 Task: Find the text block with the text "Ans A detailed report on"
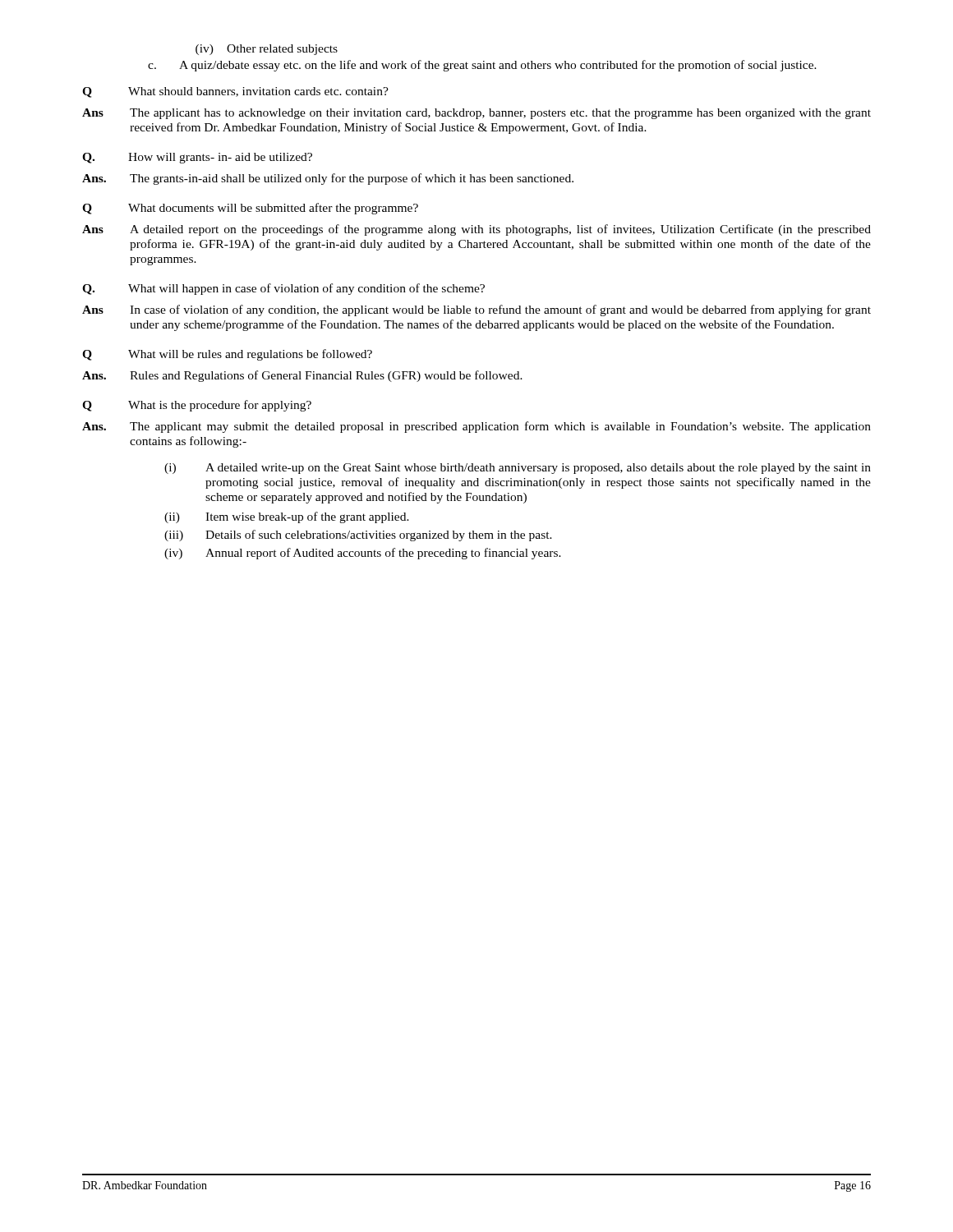476,244
